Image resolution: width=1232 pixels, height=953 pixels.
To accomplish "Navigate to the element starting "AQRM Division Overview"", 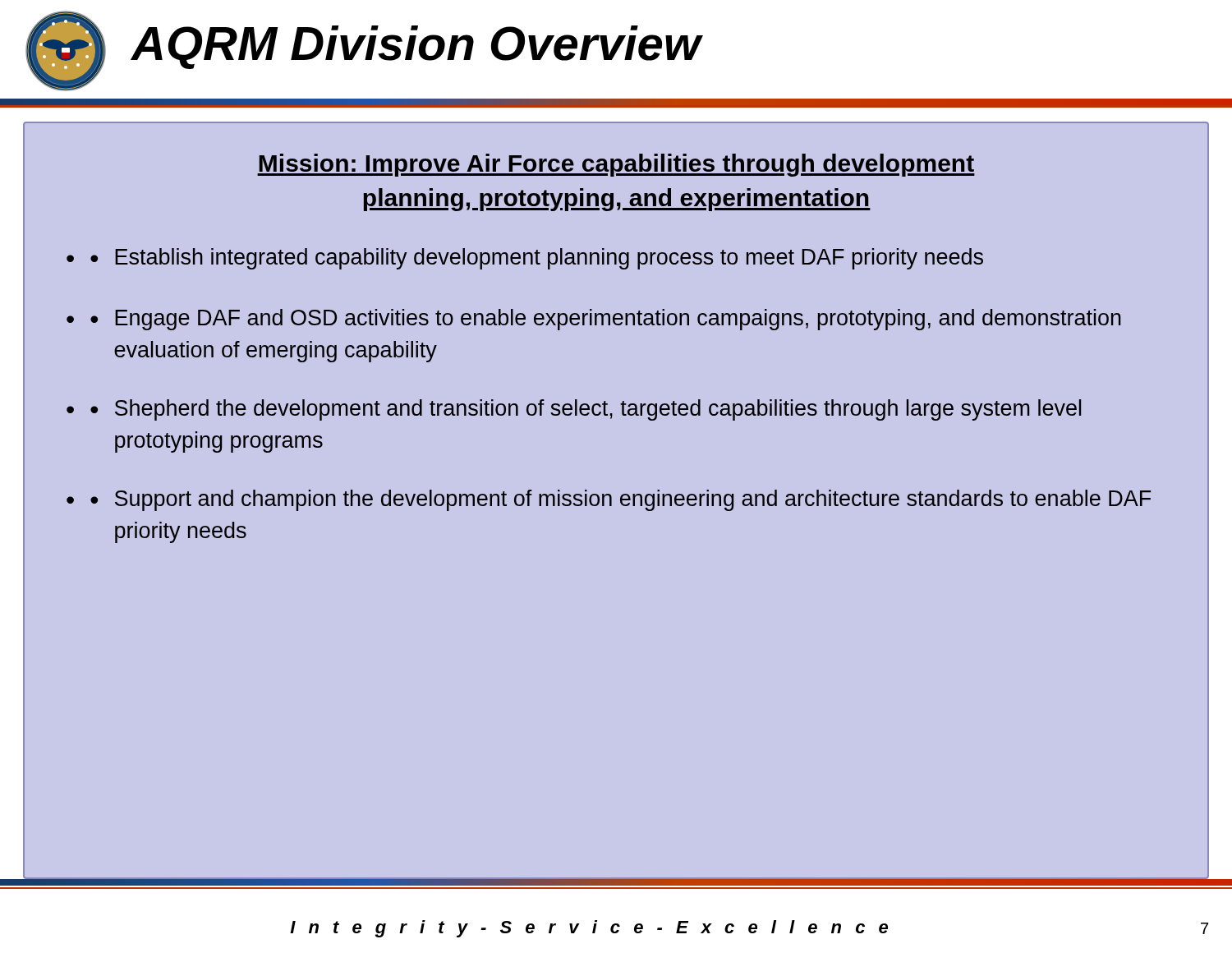I will (x=416, y=43).
